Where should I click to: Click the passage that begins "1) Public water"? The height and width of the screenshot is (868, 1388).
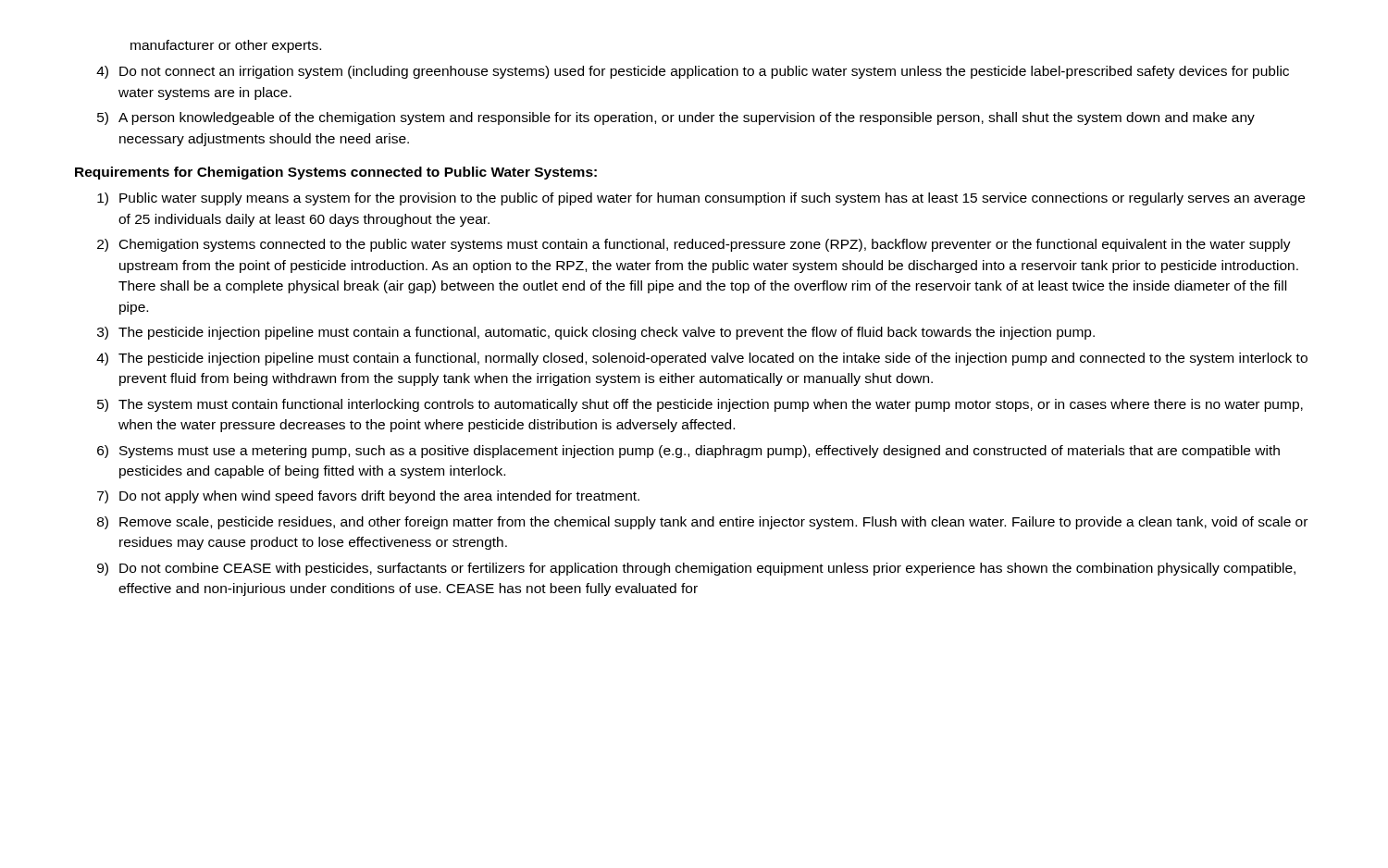click(694, 209)
